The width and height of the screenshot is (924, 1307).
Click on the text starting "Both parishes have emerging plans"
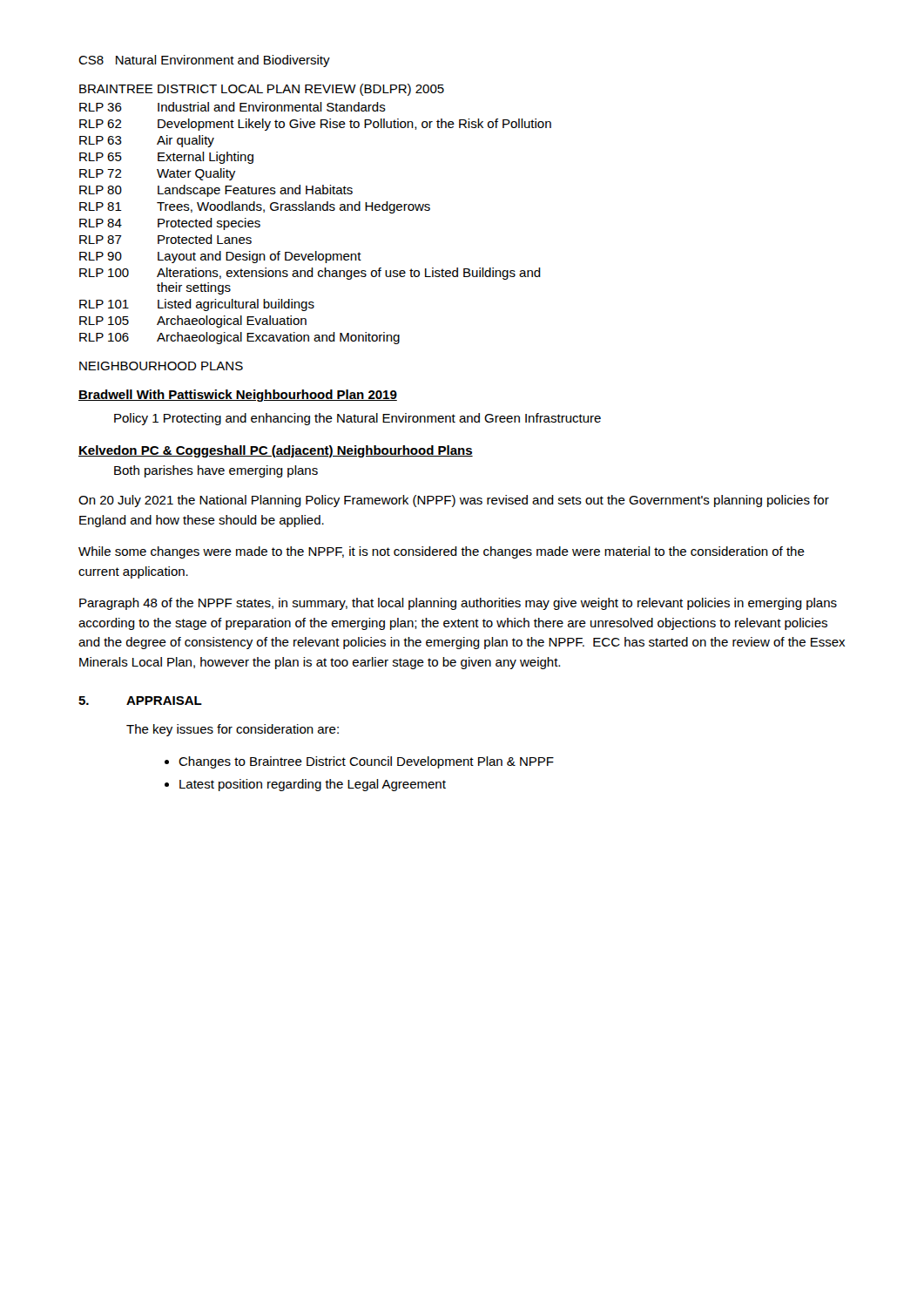coord(216,470)
